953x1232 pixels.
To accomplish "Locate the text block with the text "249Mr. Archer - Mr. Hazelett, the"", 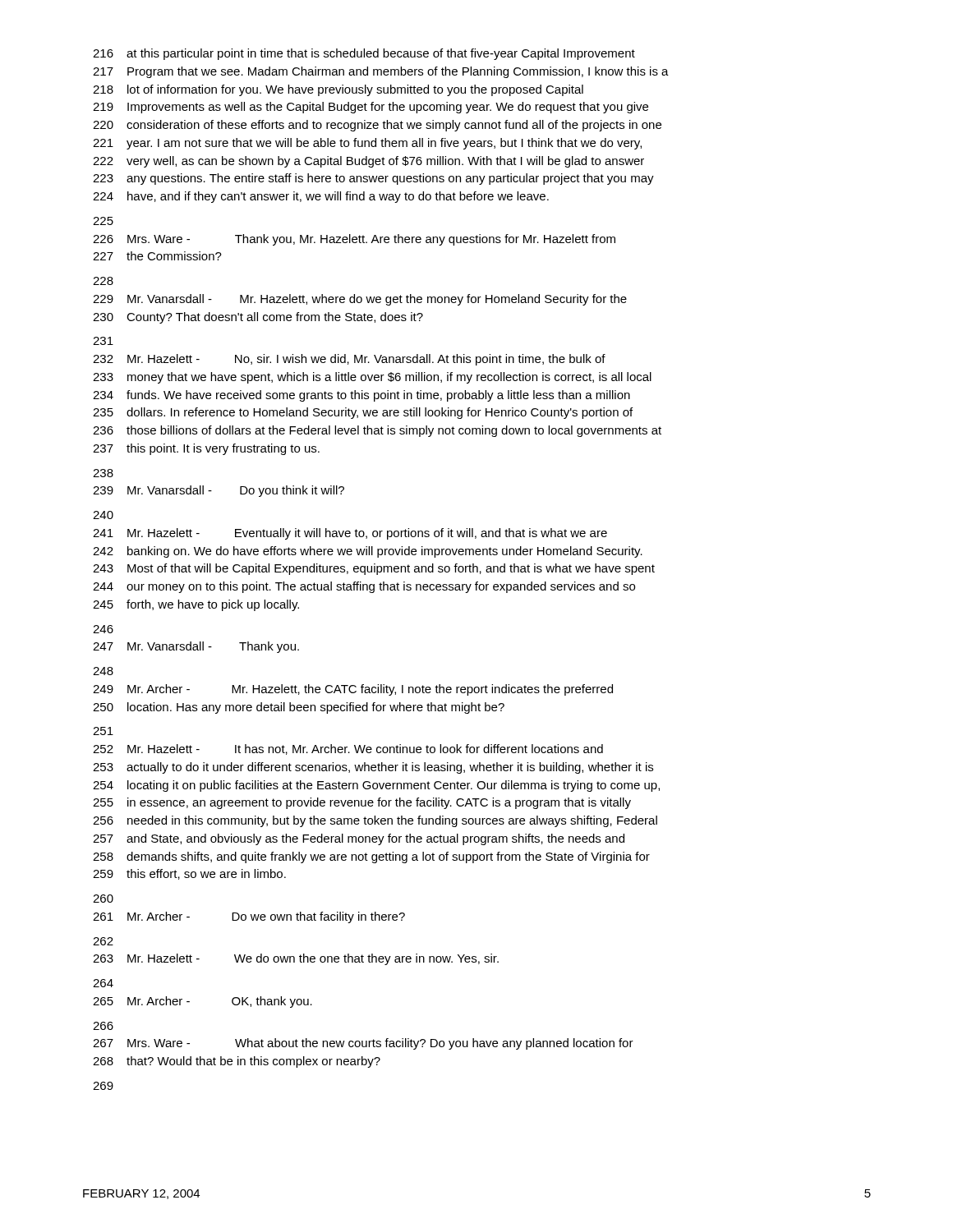I will point(476,698).
